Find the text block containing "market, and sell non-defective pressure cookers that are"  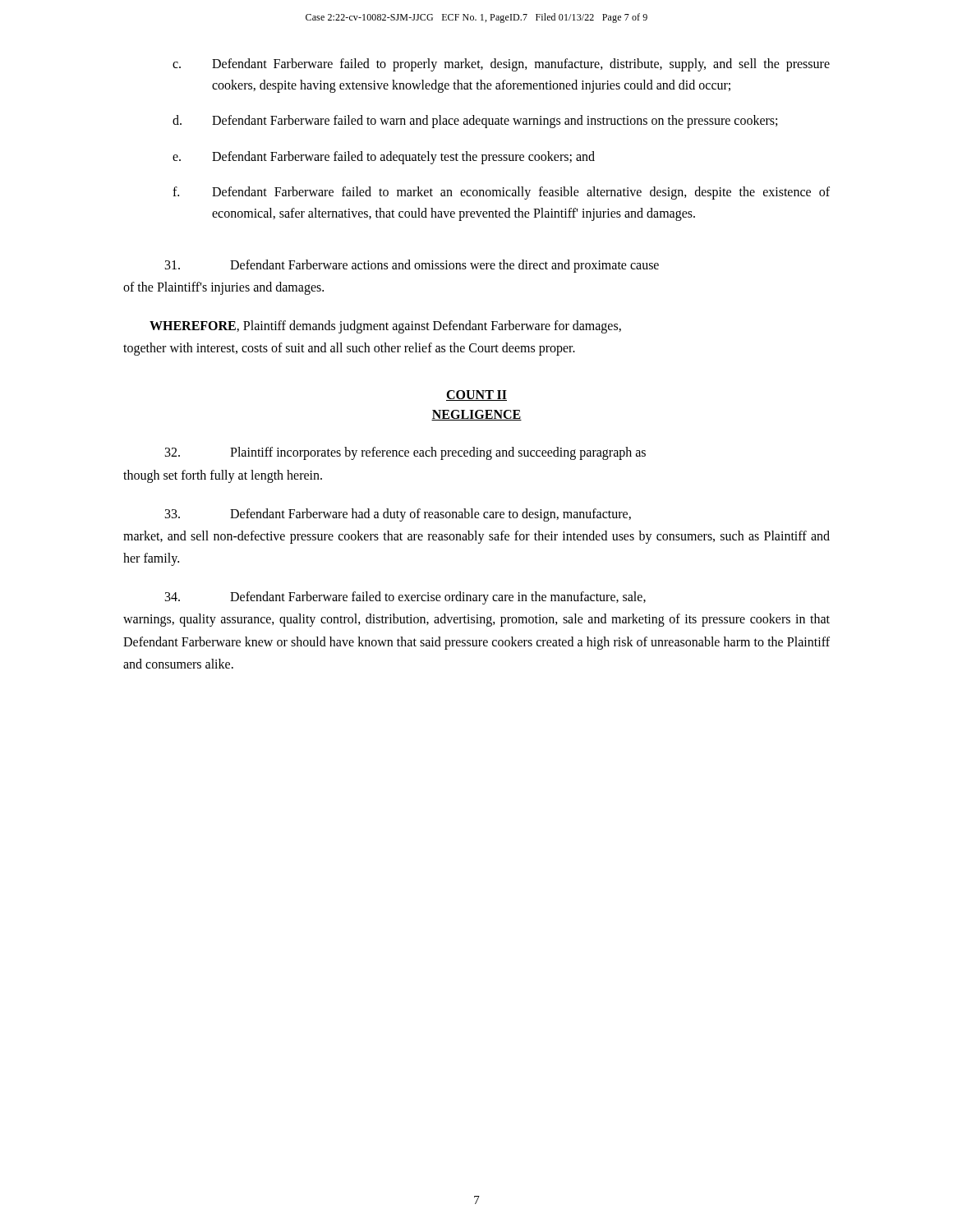click(x=476, y=547)
